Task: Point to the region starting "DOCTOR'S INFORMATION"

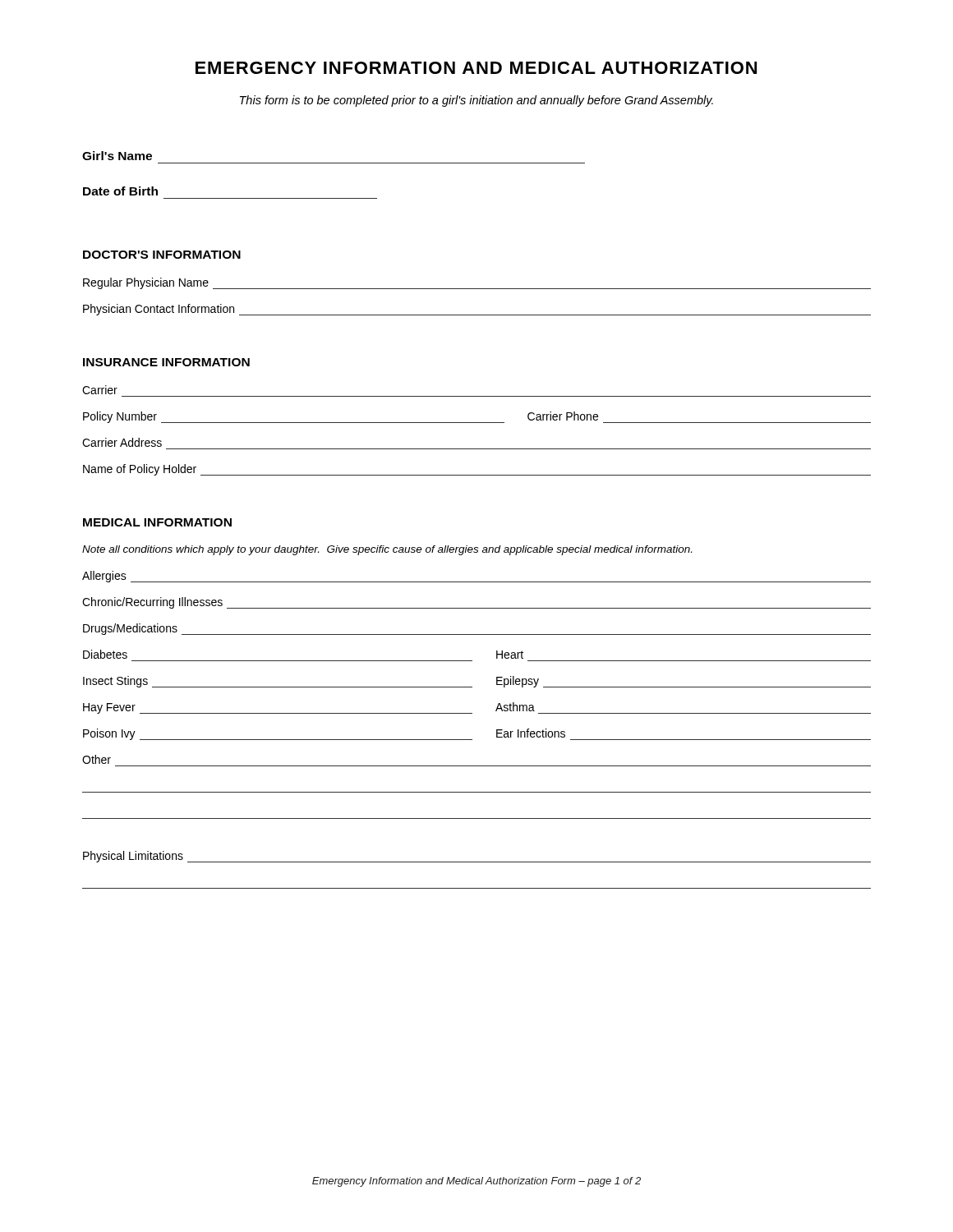Action: pyautogui.click(x=162, y=254)
